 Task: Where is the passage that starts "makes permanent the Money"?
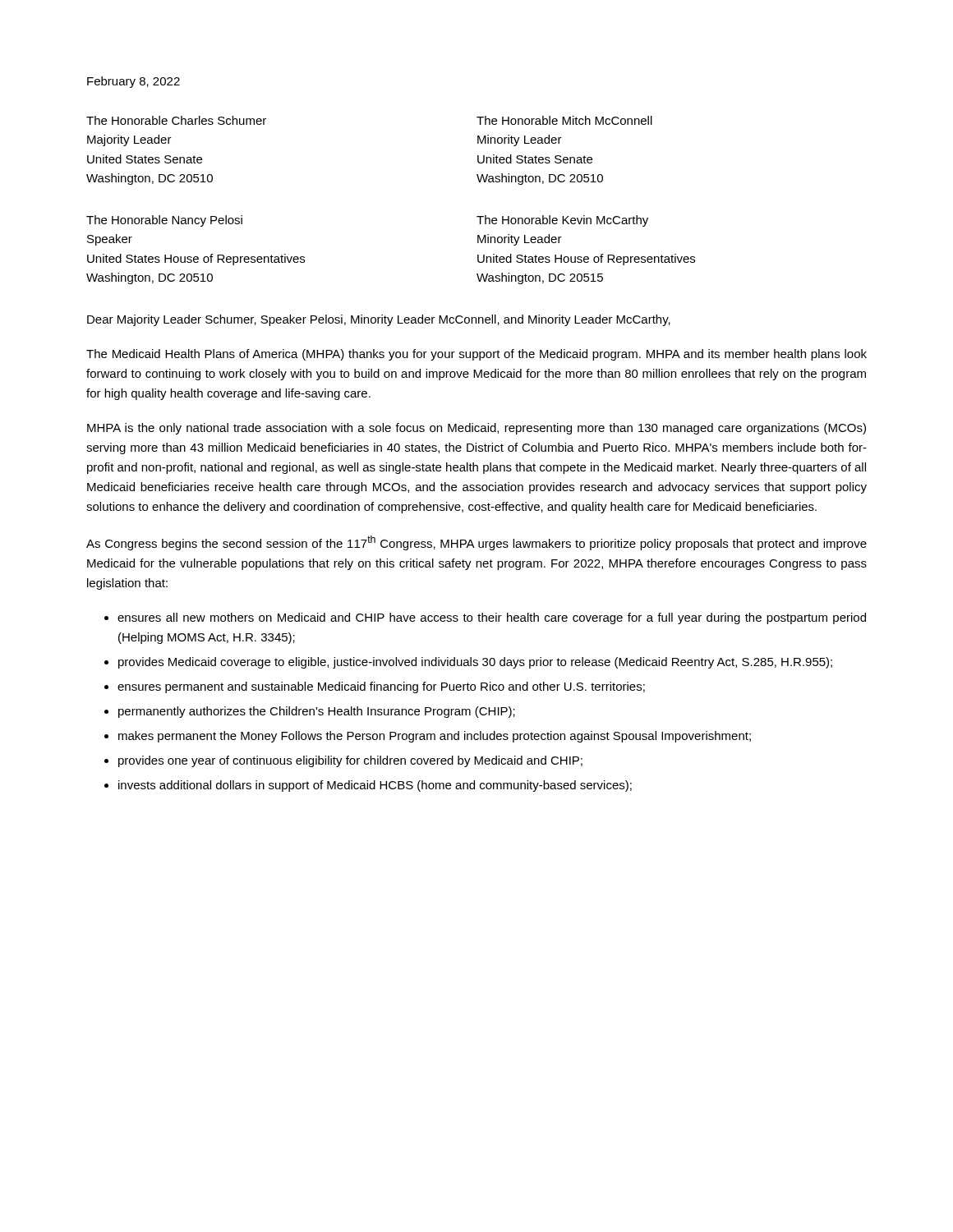(435, 736)
